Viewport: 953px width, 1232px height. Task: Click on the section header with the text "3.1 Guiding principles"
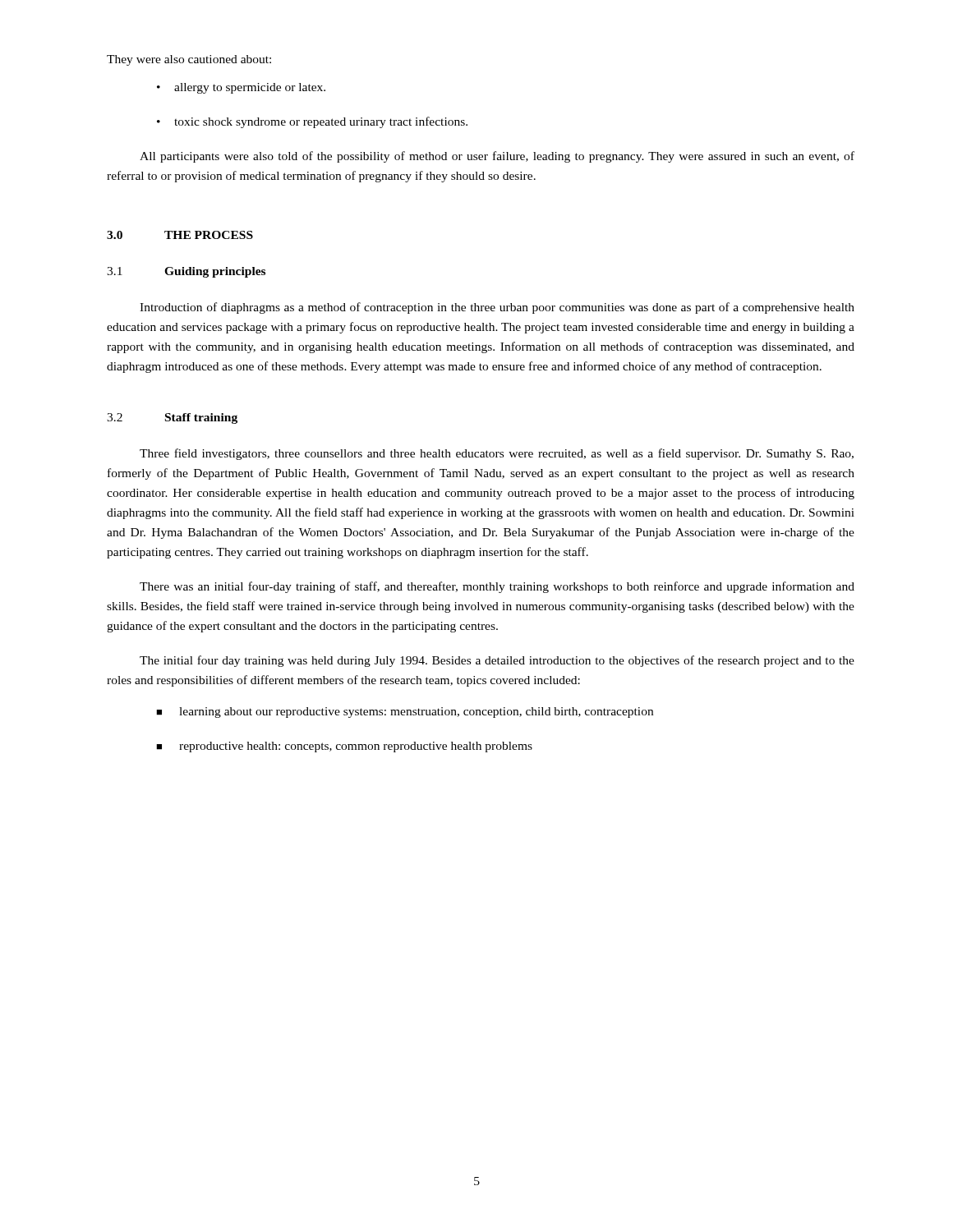(186, 271)
